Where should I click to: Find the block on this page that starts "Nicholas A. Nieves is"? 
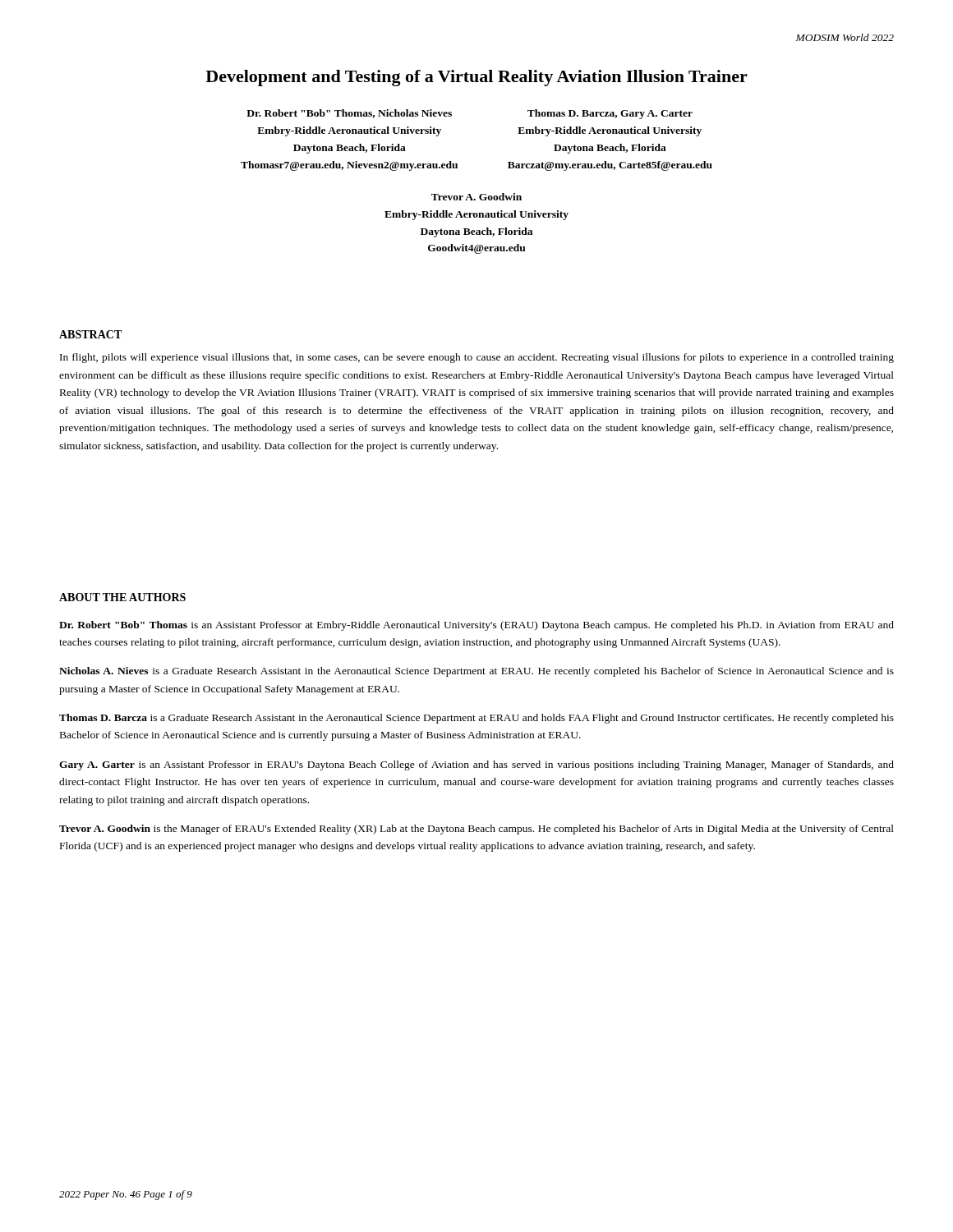pyautogui.click(x=476, y=680)
